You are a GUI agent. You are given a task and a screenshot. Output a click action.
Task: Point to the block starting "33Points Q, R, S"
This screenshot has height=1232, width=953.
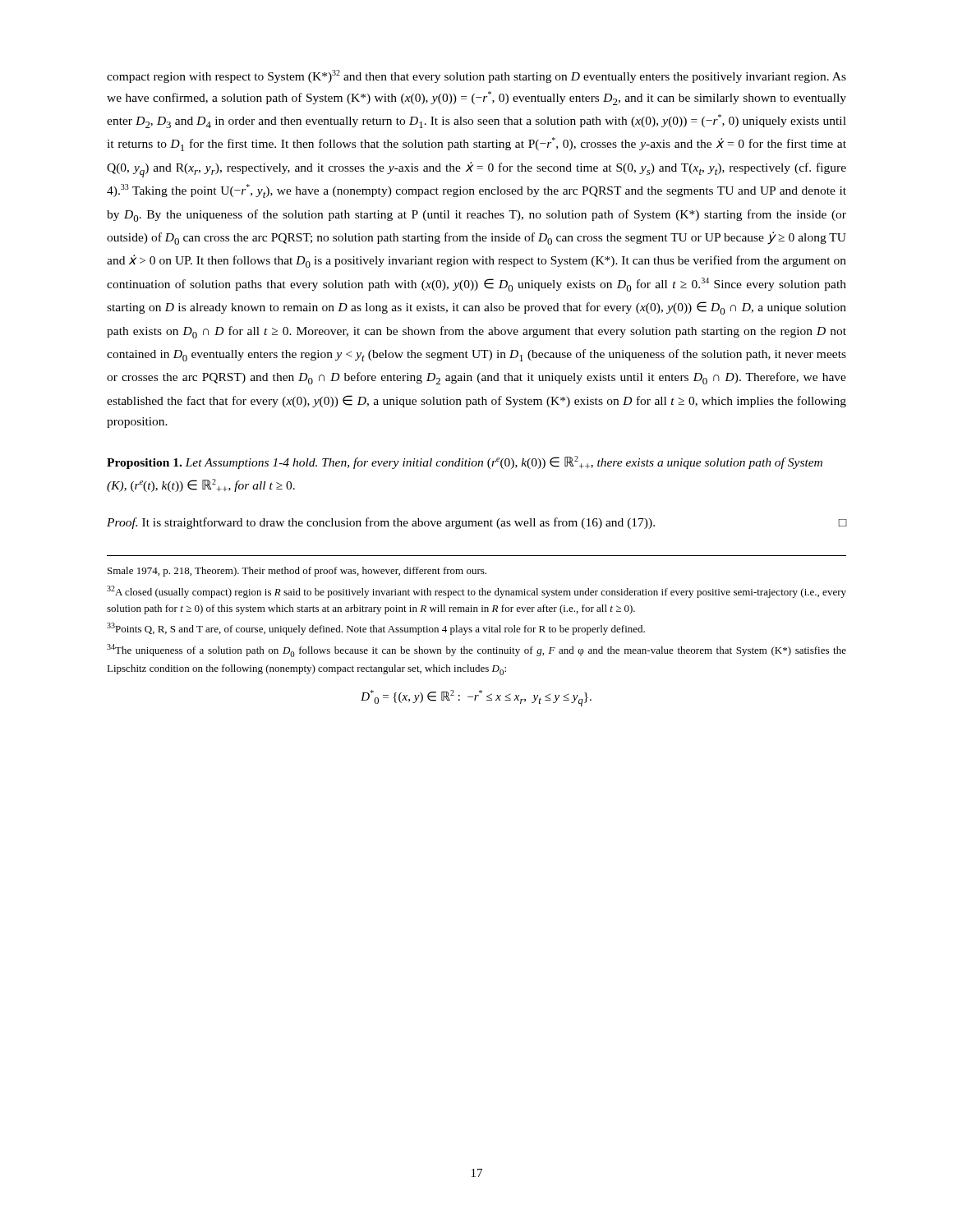pos(376,628)
